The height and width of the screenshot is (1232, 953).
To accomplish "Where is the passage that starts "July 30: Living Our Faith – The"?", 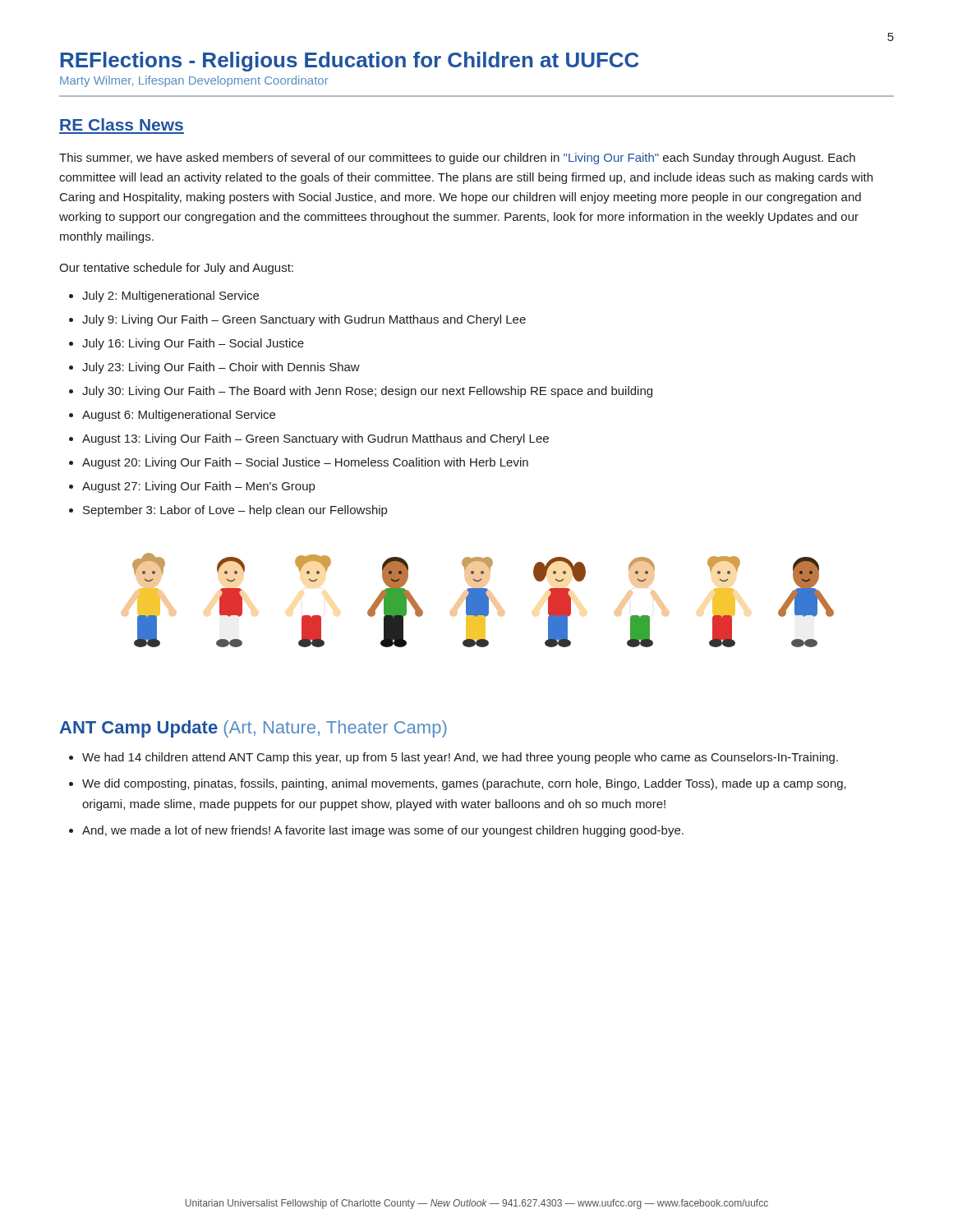I will coord(488,391).
